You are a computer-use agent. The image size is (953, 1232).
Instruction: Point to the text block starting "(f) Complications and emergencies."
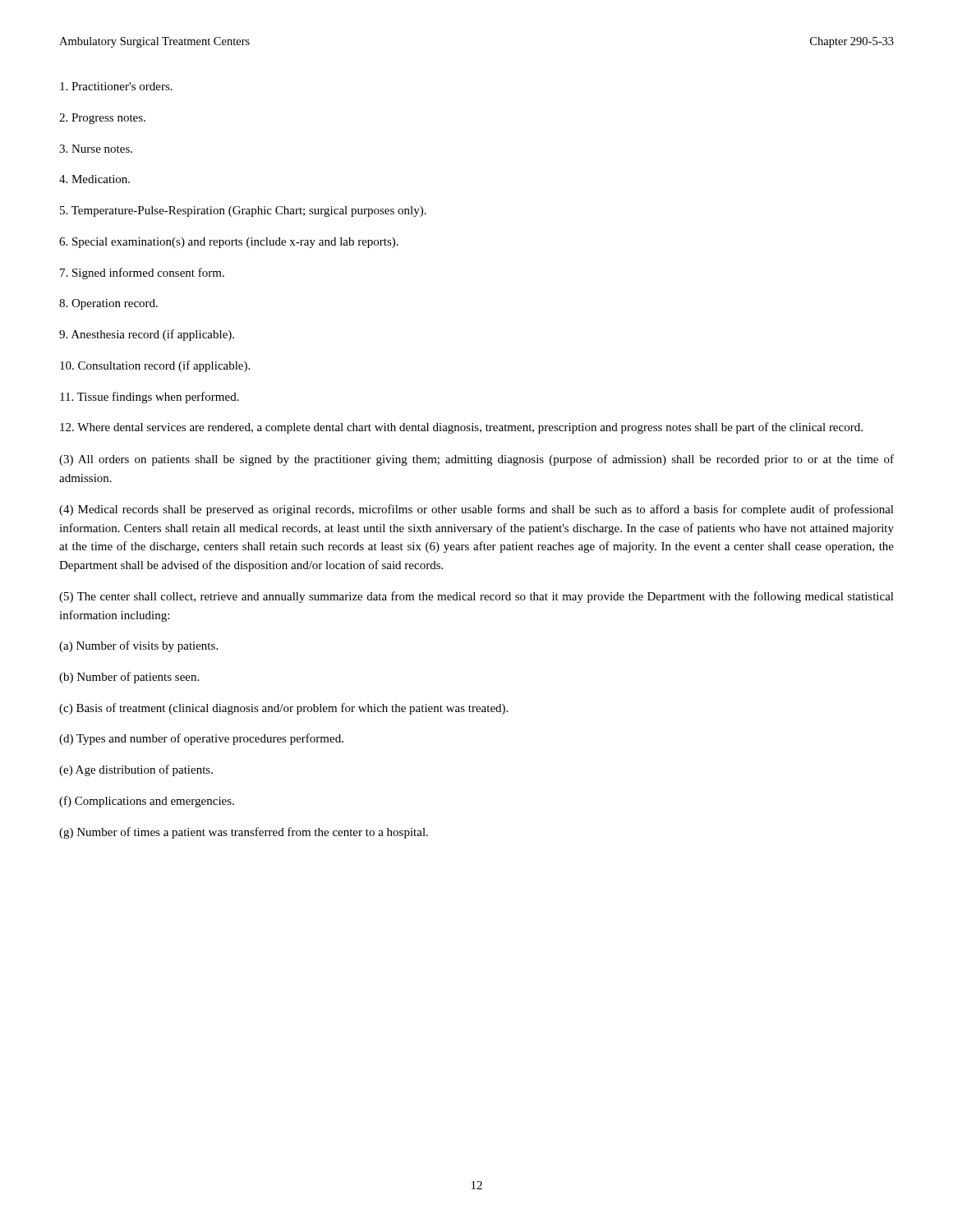pyautogui.click(x=147, y=801)
